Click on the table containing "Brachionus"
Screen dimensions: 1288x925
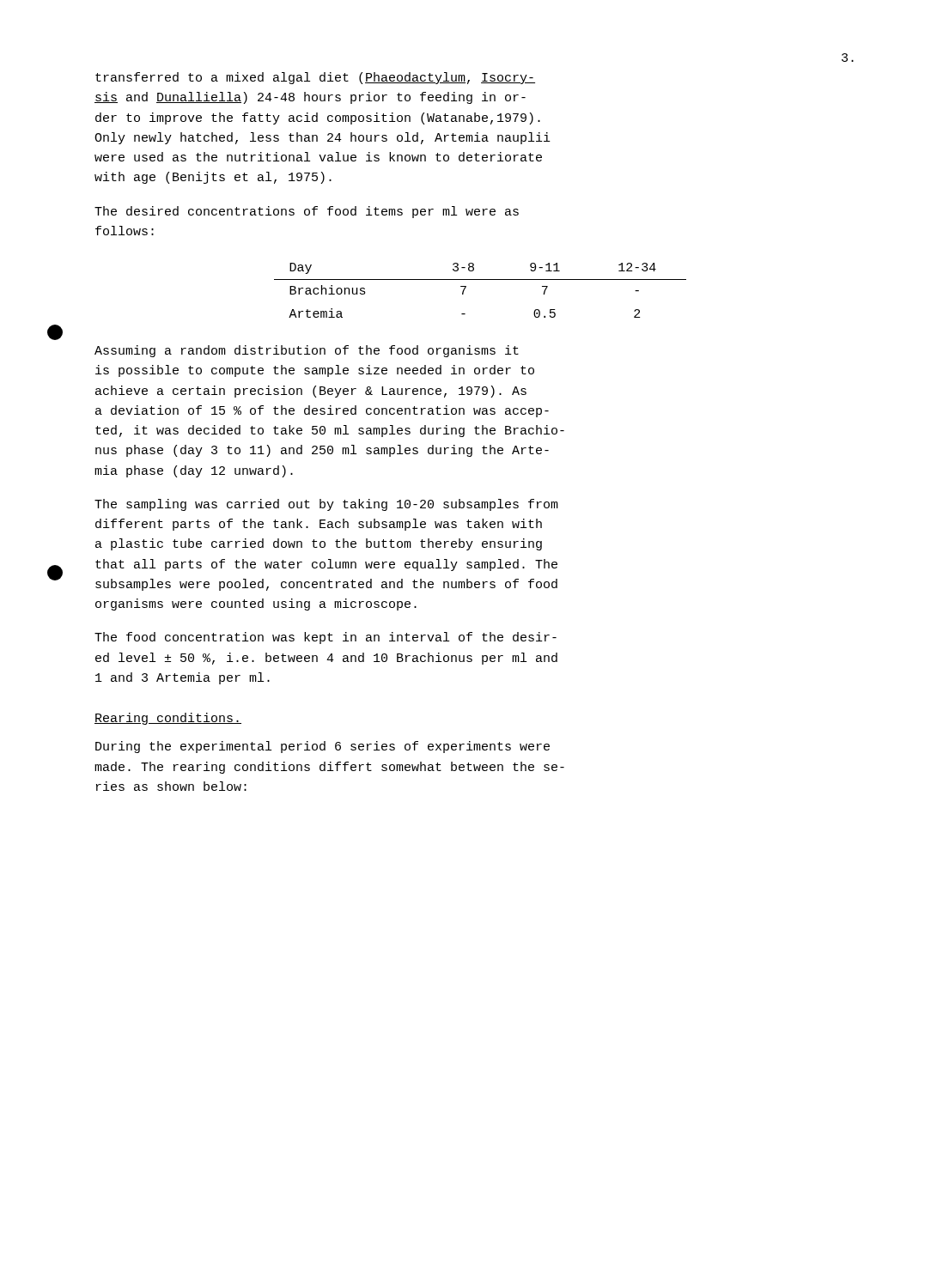(x=480, y=292)
